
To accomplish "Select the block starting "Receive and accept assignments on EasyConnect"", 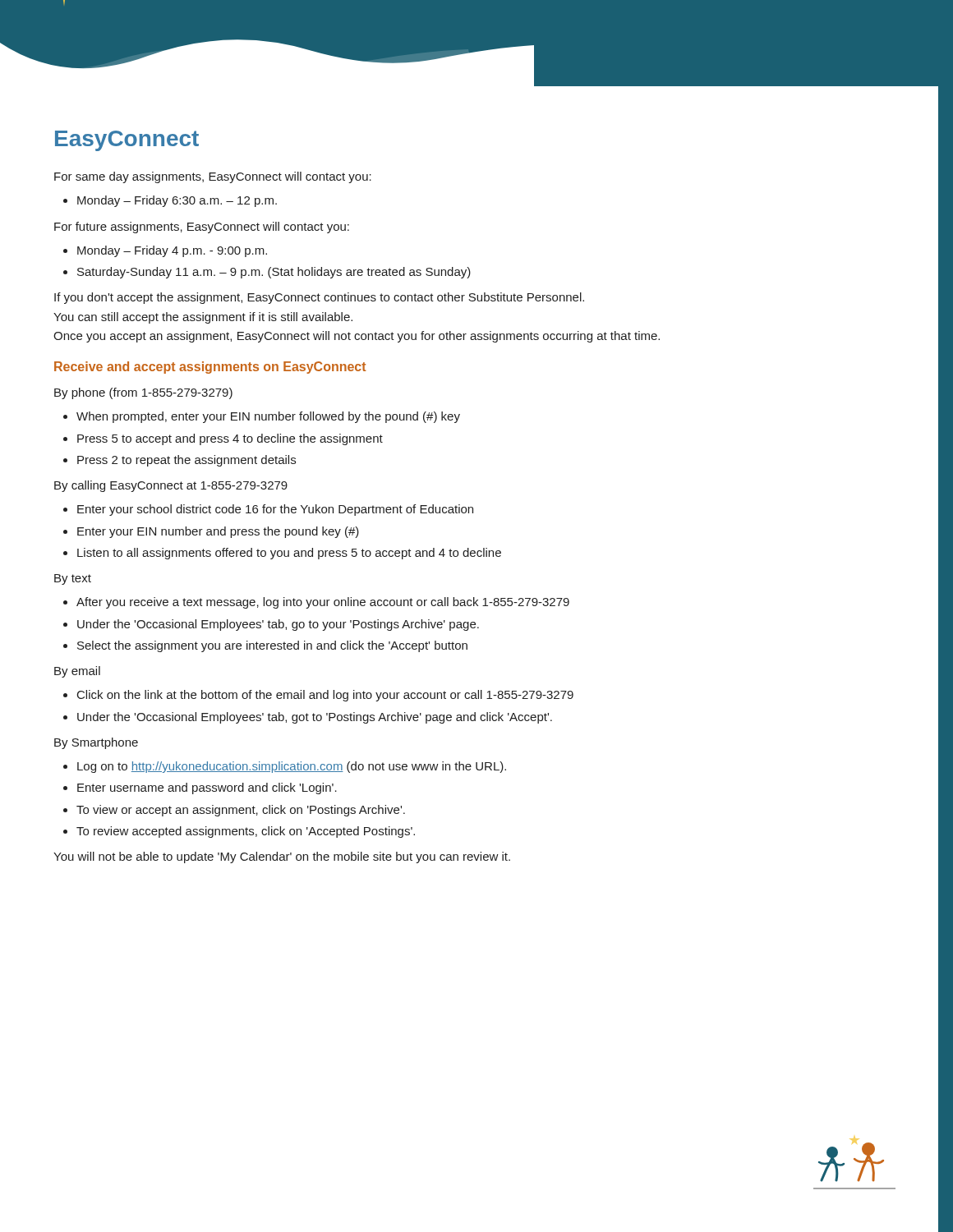I will pos(210,367).
